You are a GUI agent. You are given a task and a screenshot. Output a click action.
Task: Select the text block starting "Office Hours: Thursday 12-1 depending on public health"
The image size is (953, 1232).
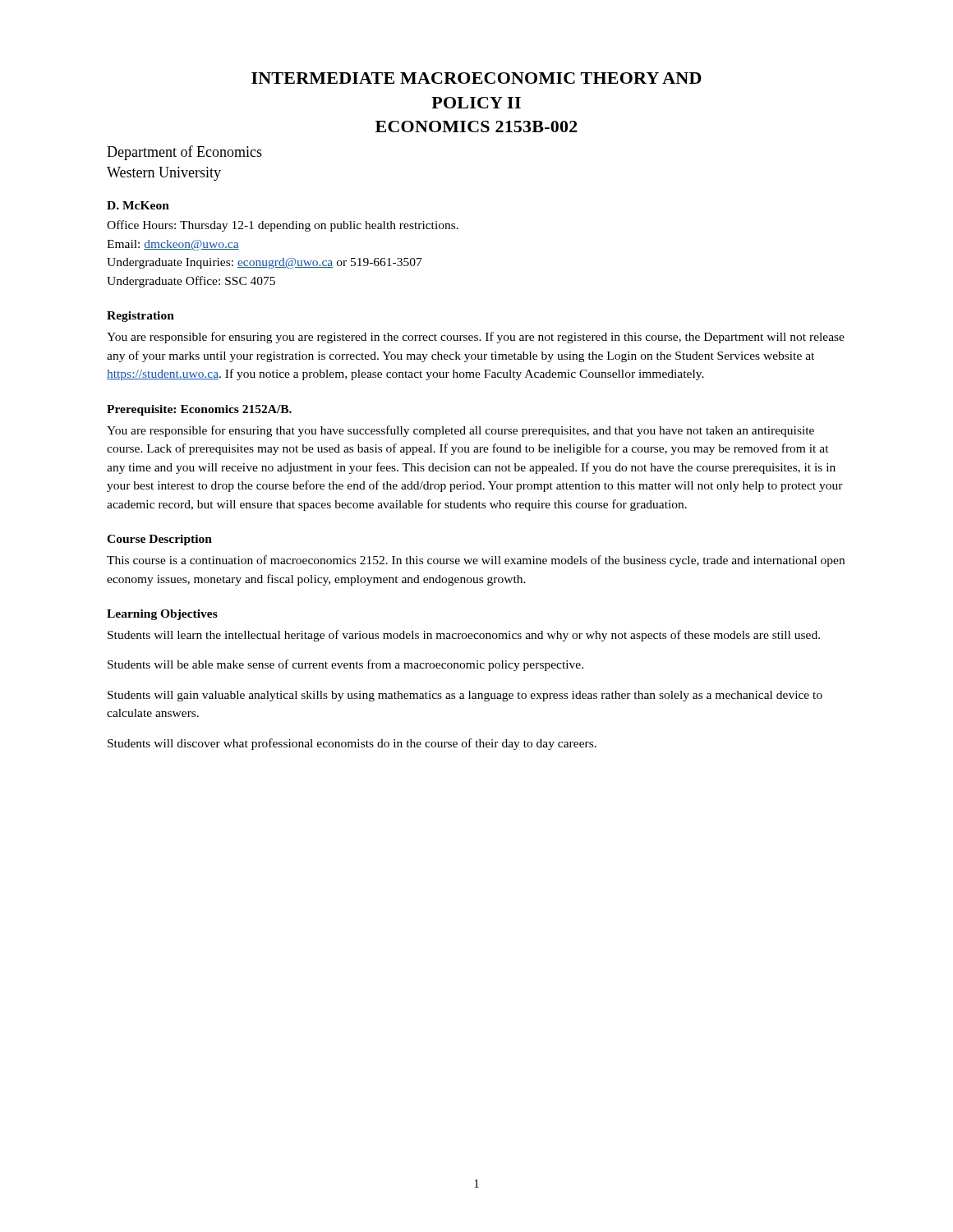[x=283, y=253]
